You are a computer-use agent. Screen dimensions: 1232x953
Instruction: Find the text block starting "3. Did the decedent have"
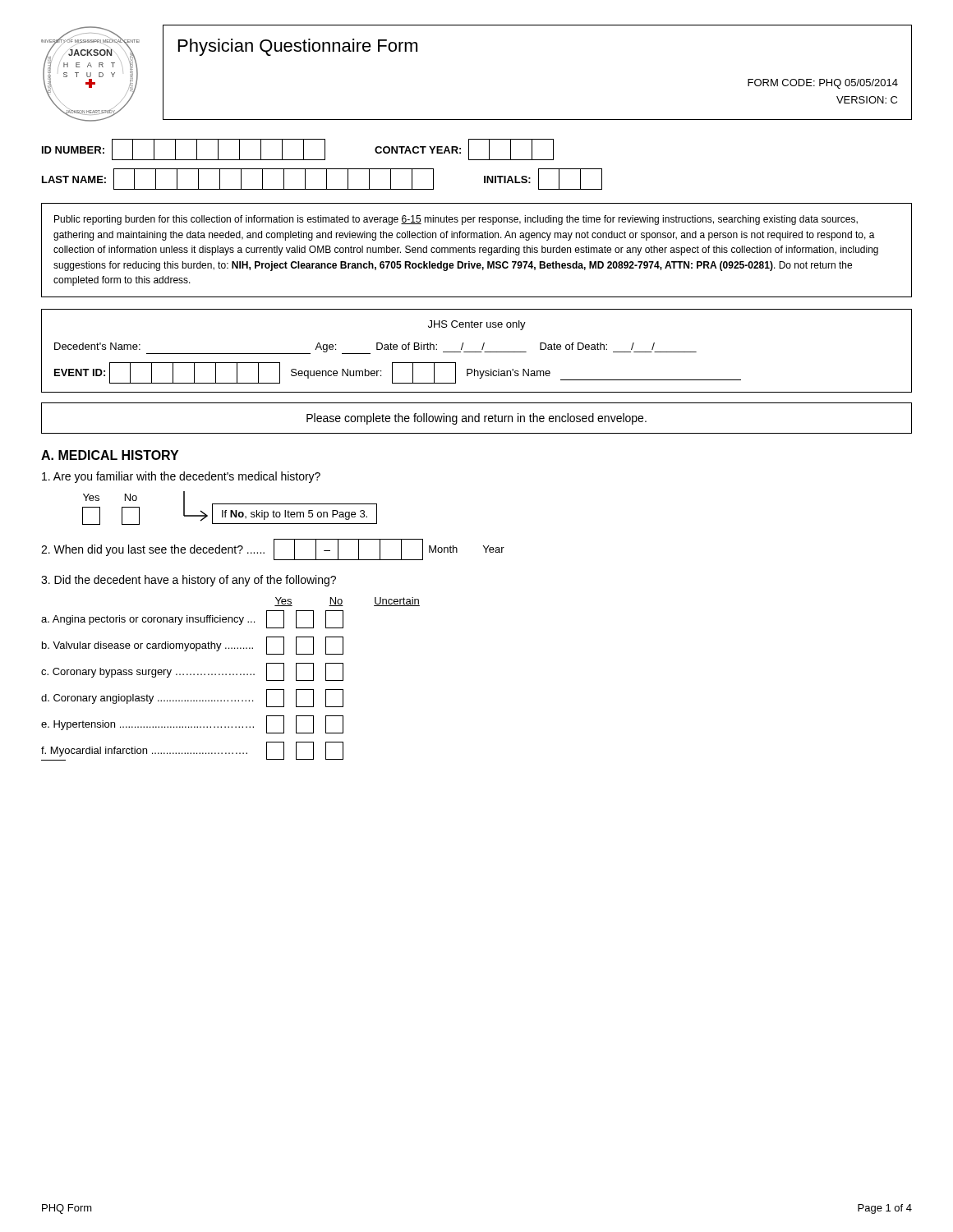(189, 580)
